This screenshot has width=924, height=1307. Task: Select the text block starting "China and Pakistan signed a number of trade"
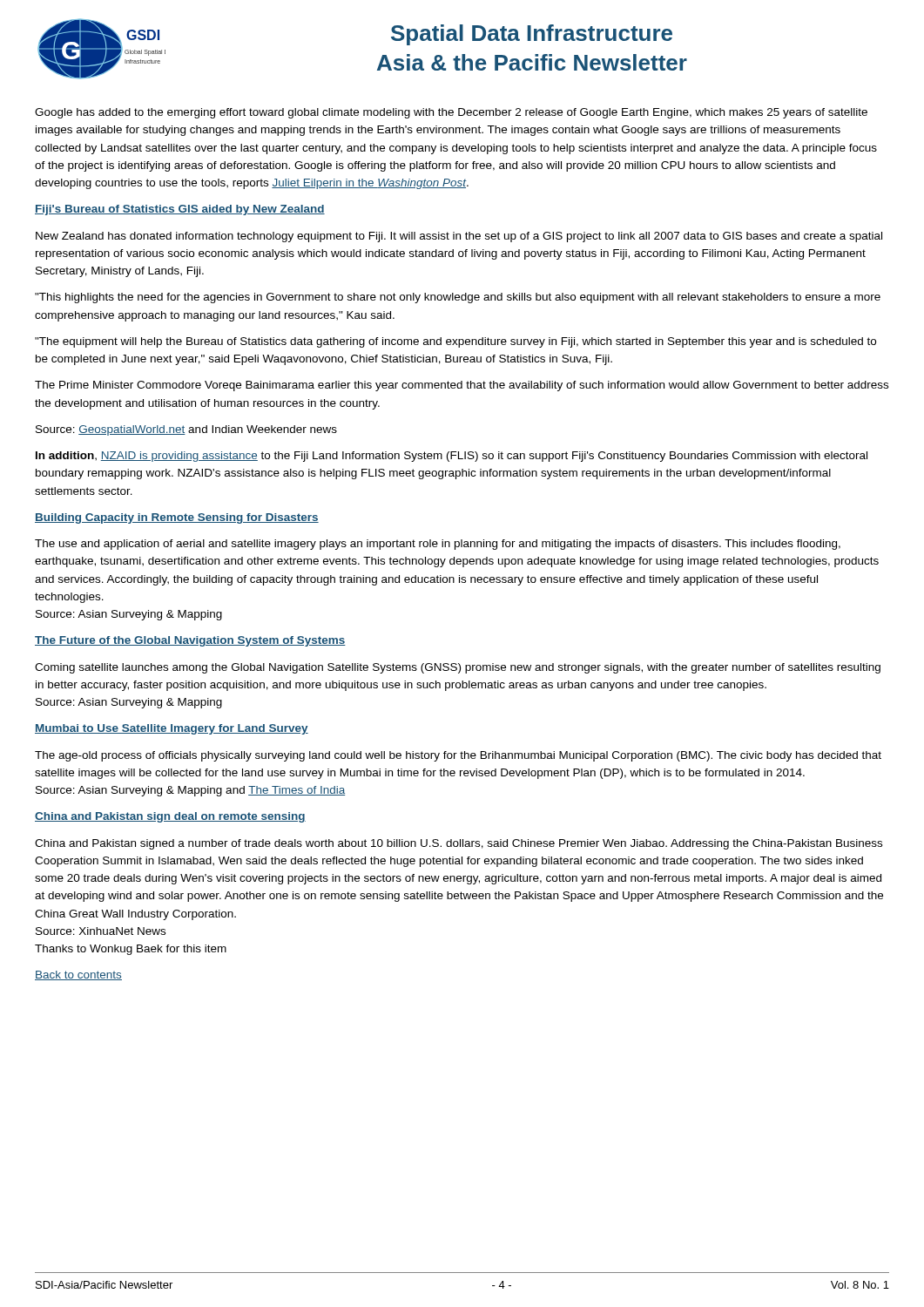coord(462,896)
